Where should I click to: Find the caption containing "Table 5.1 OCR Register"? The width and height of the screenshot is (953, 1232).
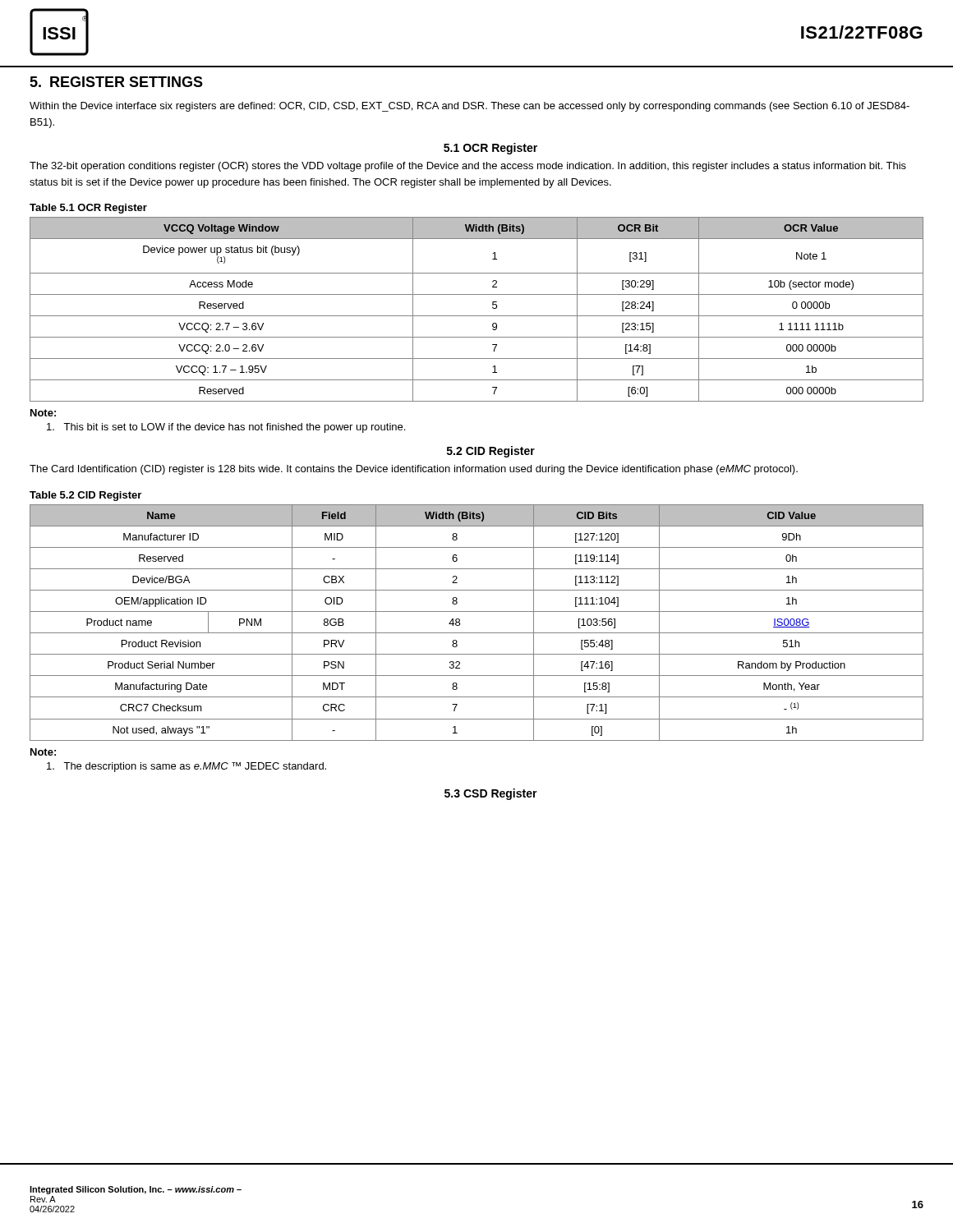[x=88, y=207]
